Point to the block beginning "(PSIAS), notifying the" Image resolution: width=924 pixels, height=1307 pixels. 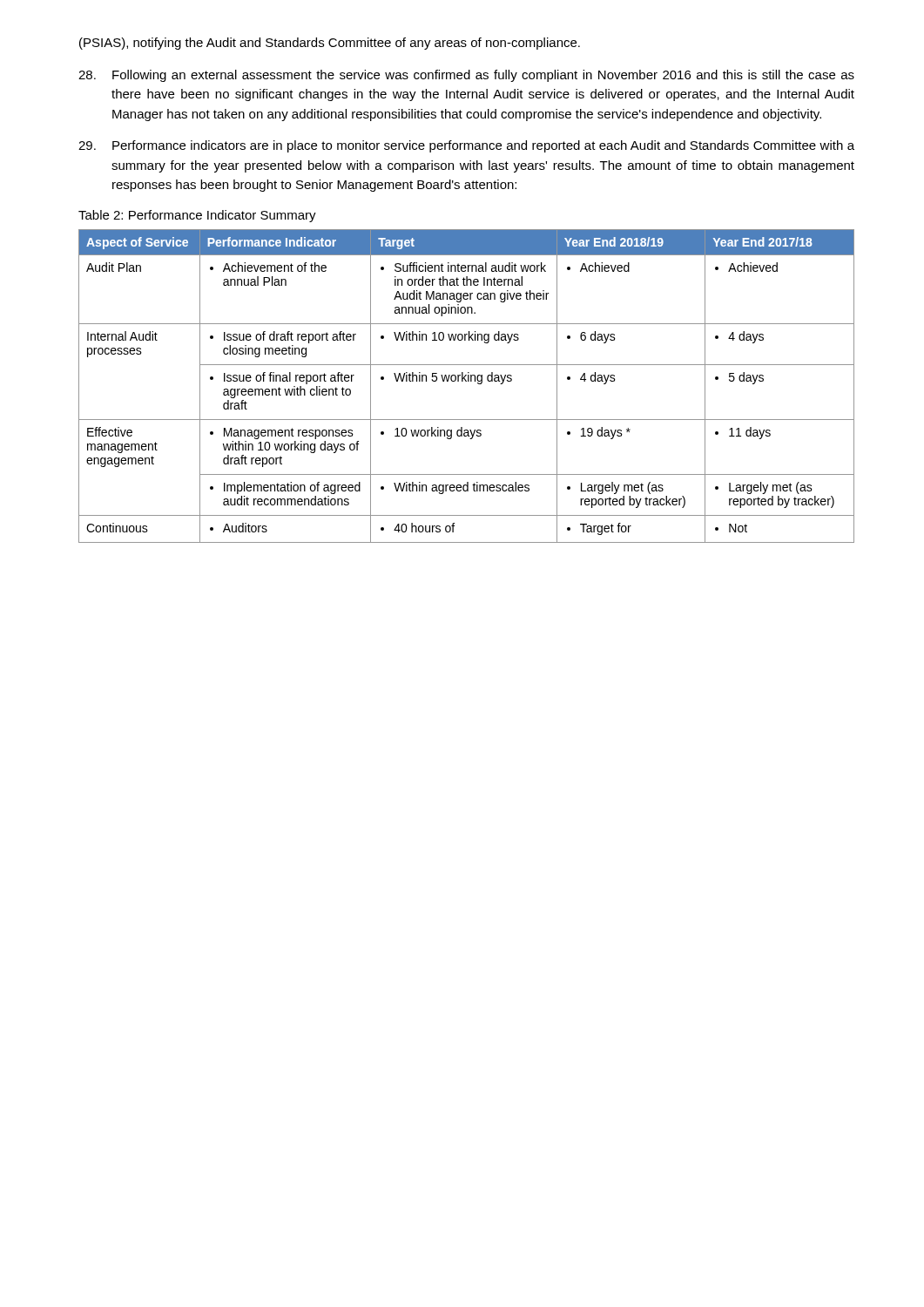click(330, 42)
